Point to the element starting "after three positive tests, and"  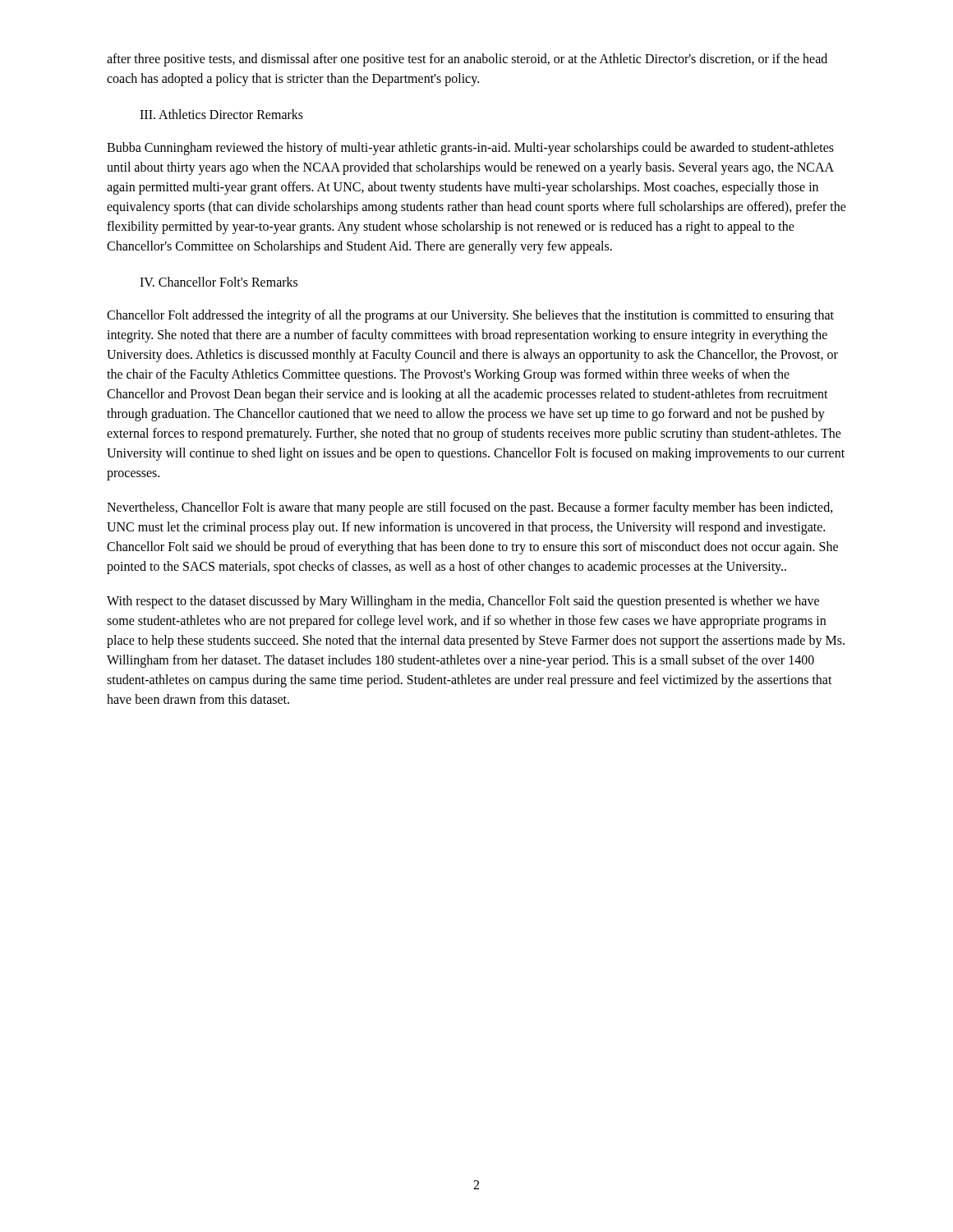[x=467, y=69]
